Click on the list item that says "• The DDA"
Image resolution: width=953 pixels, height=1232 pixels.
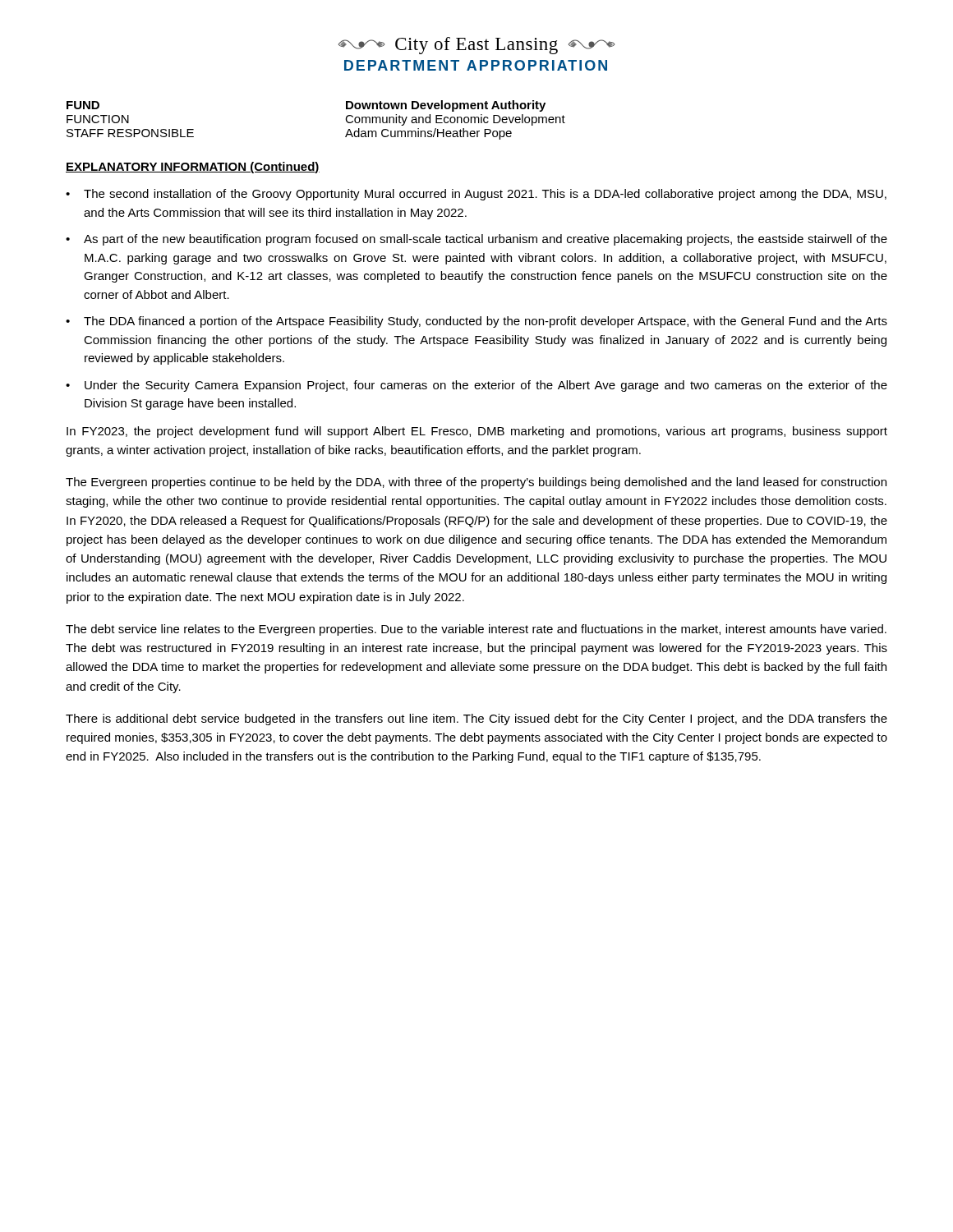(x=476, y=340)
